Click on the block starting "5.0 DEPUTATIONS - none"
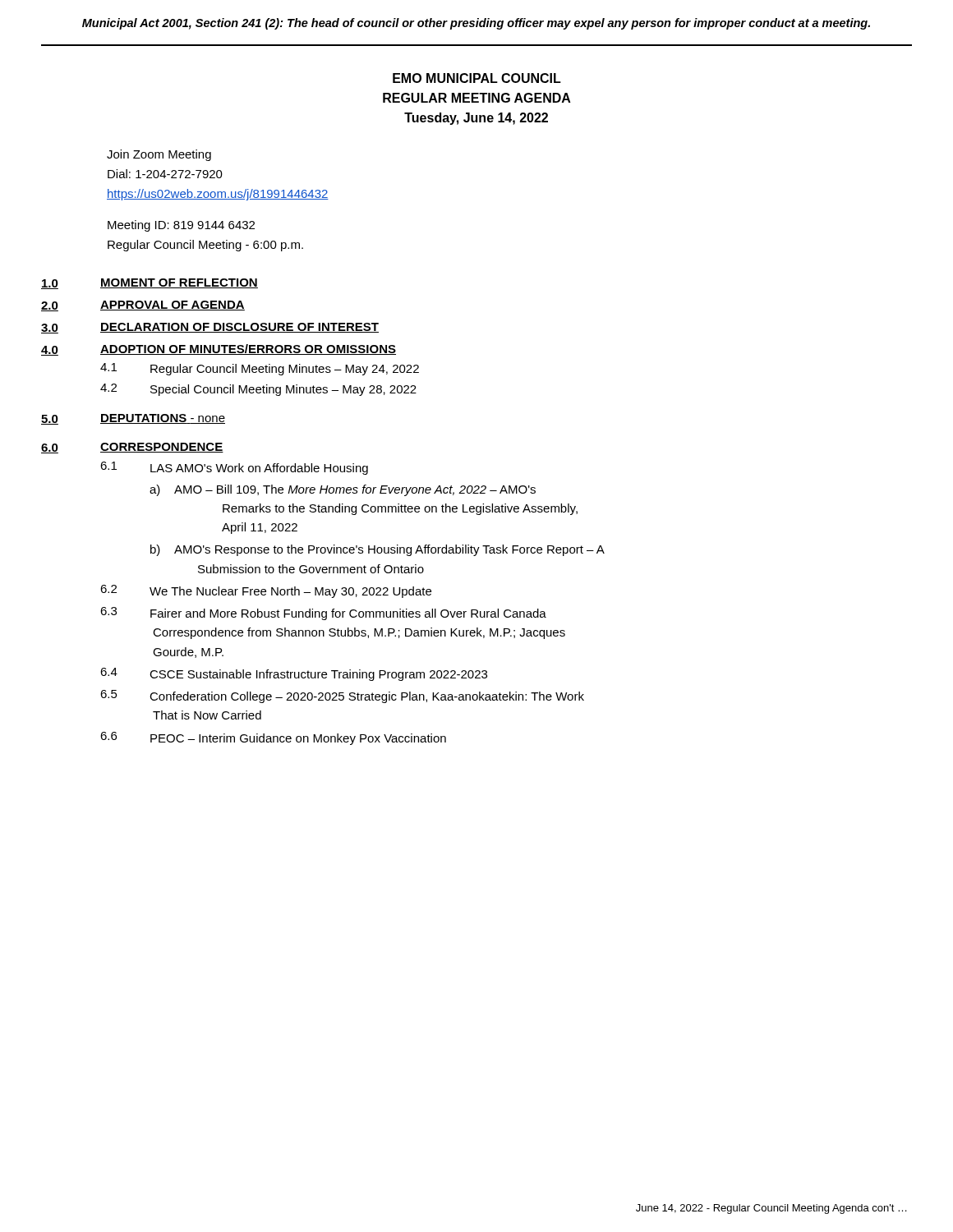This screenshot has height=1232, width=953. (x=133, y=418)
